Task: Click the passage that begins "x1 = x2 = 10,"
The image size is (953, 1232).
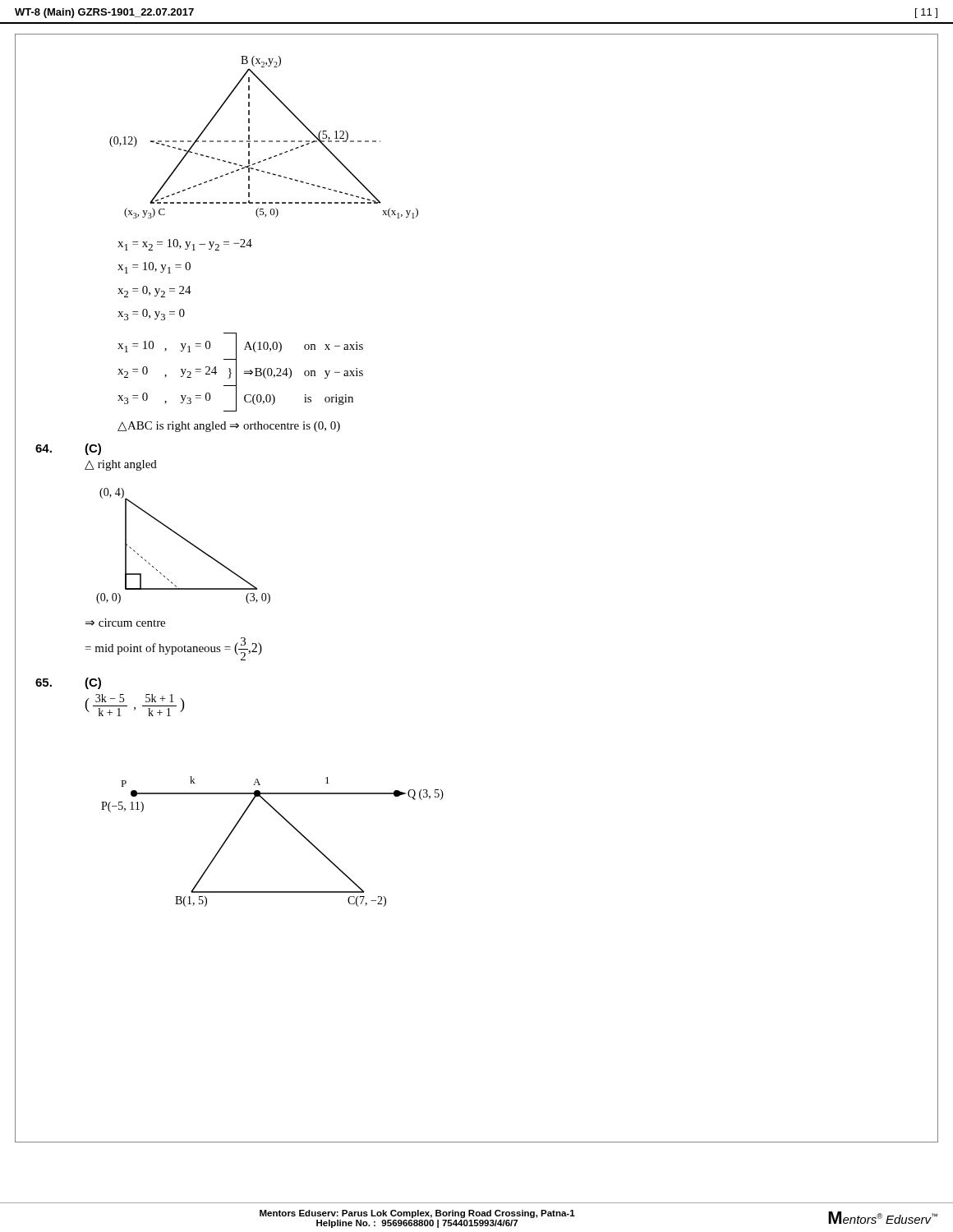Action: coord(185,280)
